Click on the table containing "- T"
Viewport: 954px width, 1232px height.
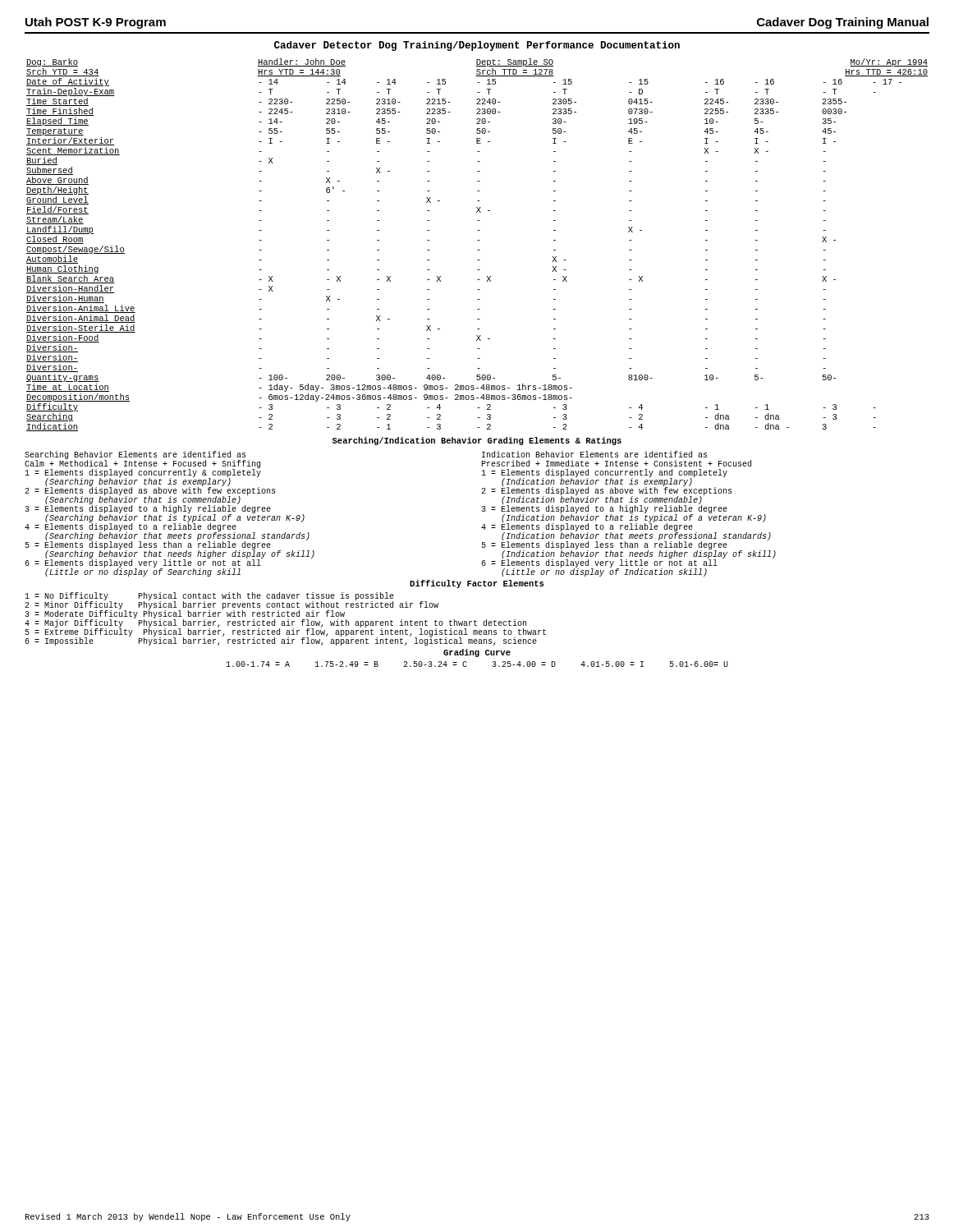click(x=477, y=245)
